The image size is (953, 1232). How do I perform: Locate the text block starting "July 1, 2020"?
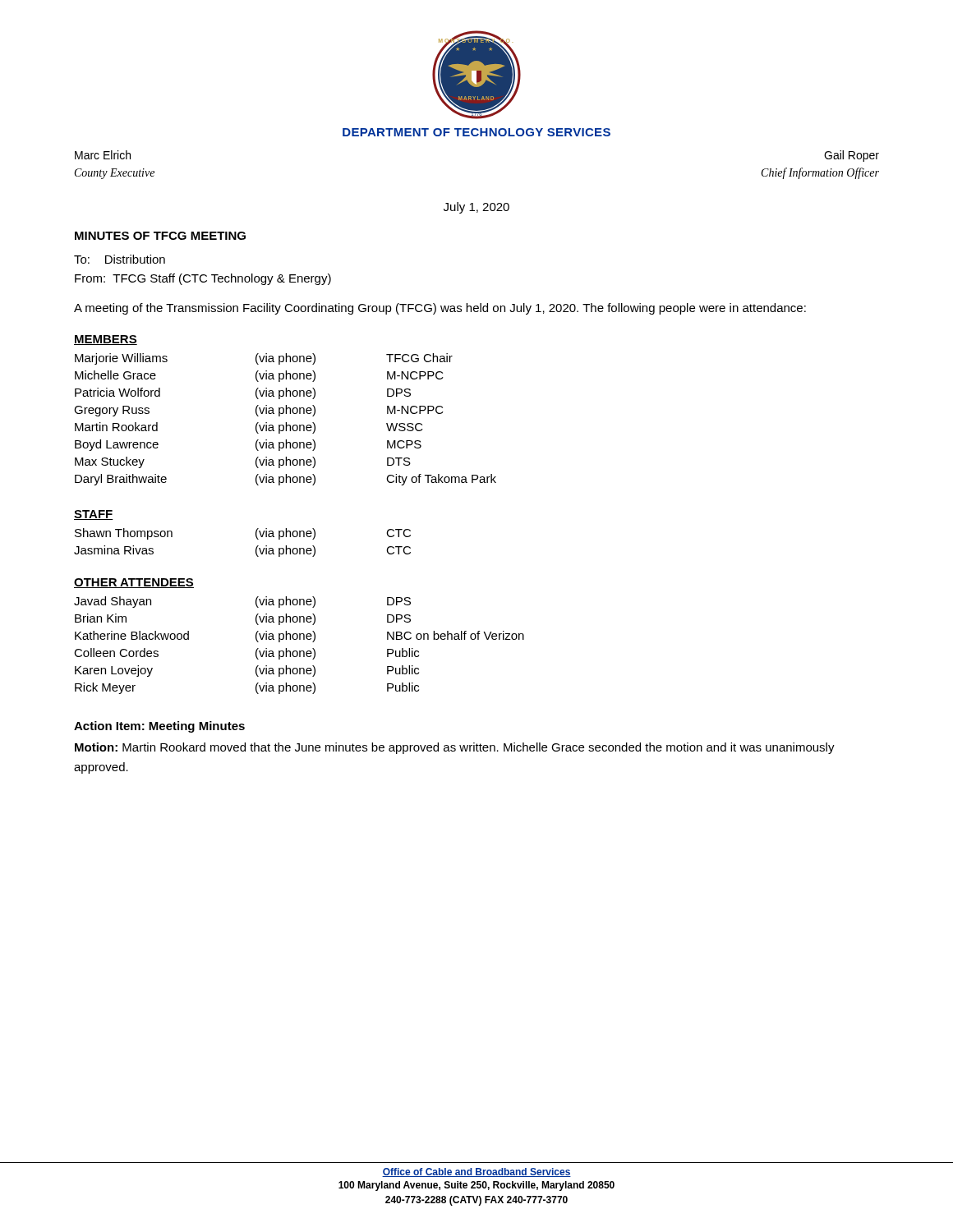[x=476, y=207]
